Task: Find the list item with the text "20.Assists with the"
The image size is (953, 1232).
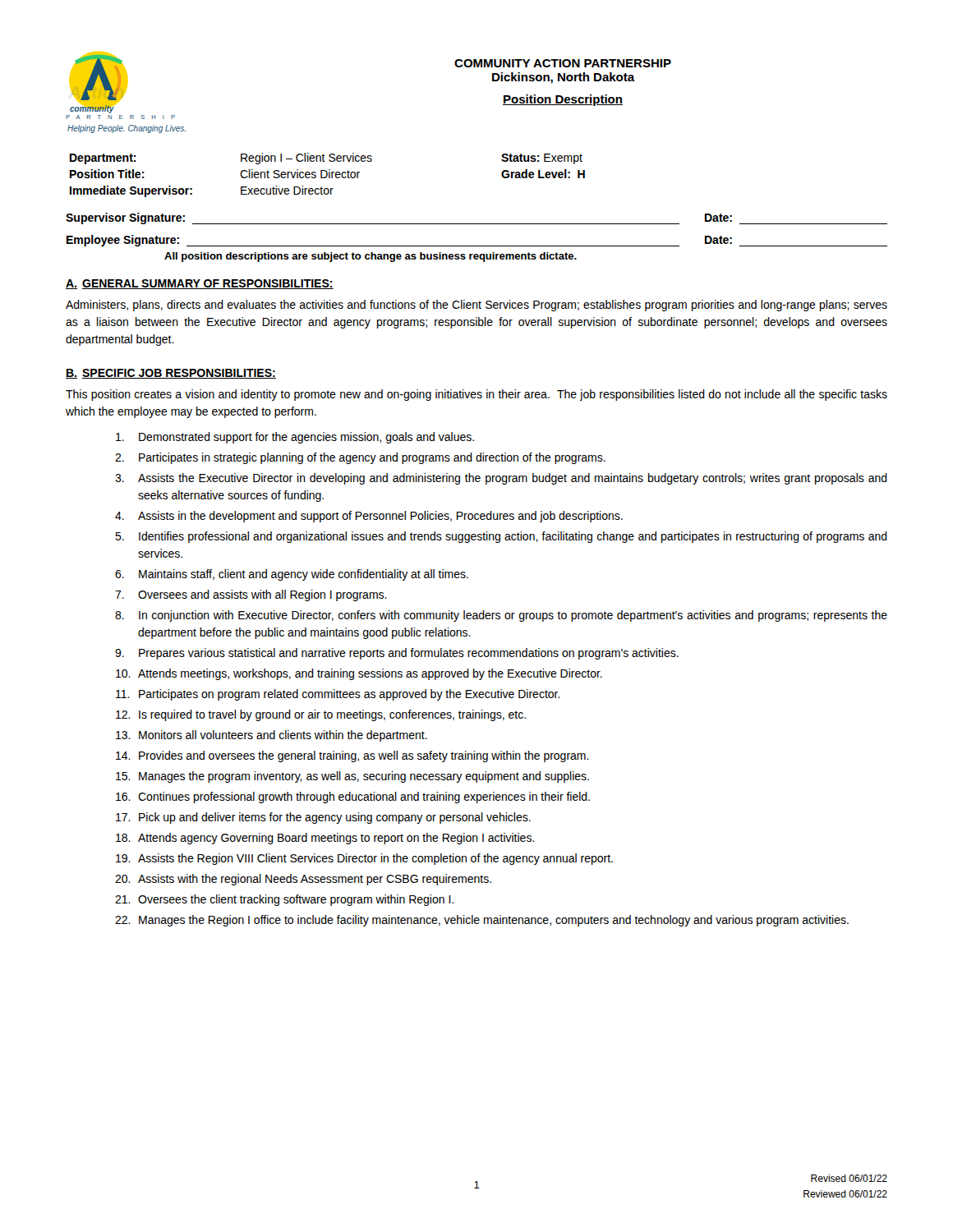Action: coord(501,879)
